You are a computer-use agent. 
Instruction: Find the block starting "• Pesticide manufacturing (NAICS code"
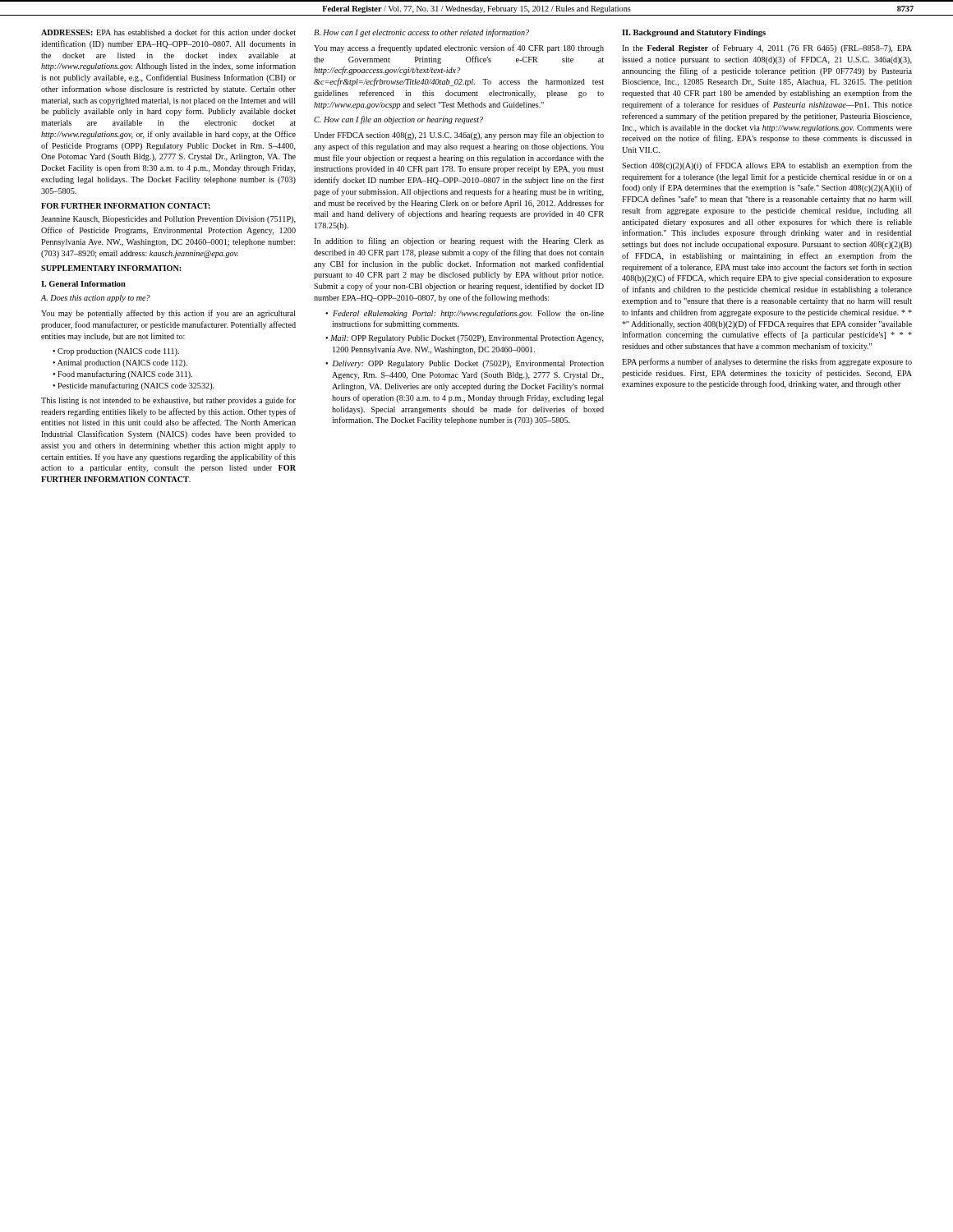click(134, 386)
